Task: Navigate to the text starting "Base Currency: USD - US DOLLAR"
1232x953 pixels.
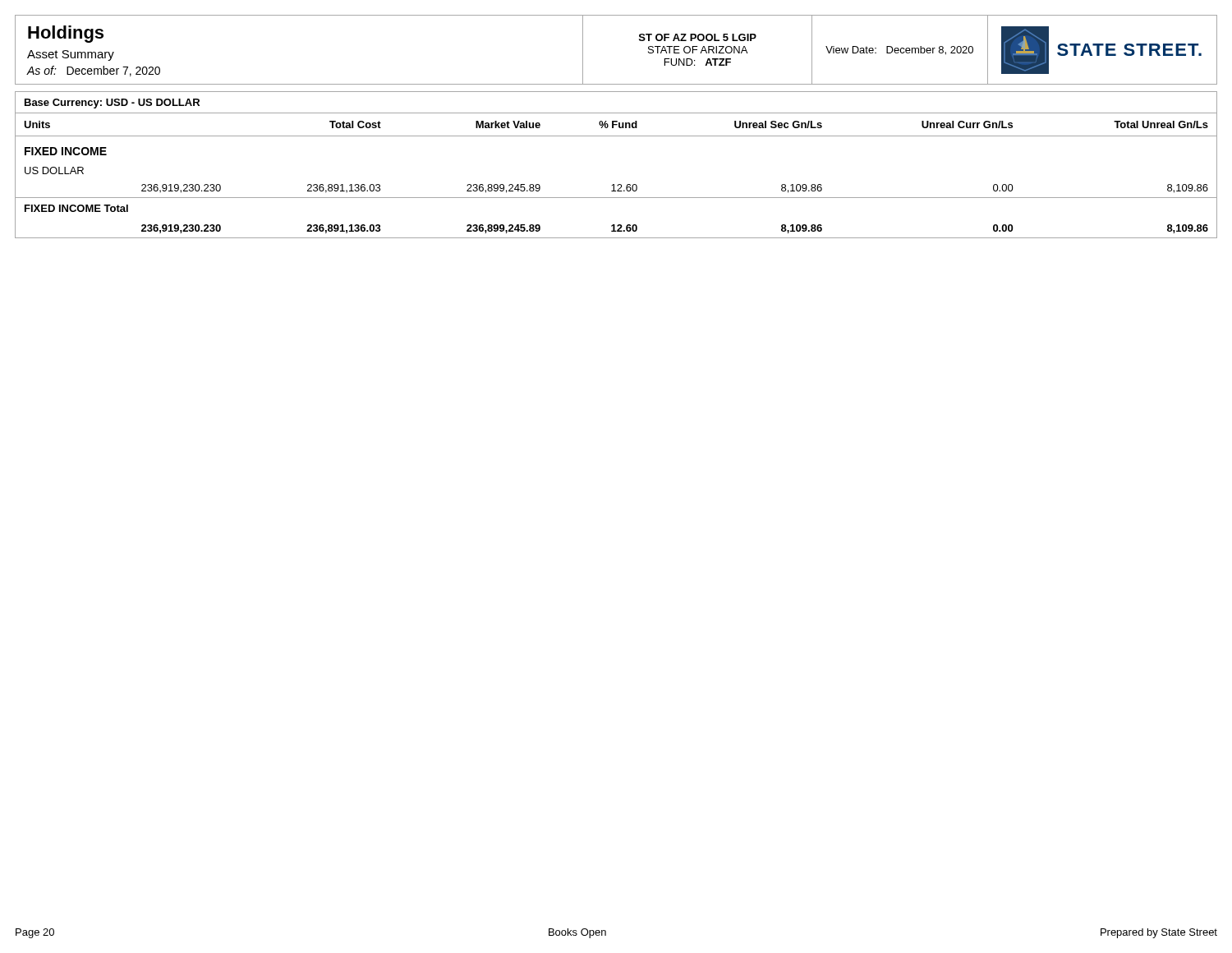Action: 112,102
